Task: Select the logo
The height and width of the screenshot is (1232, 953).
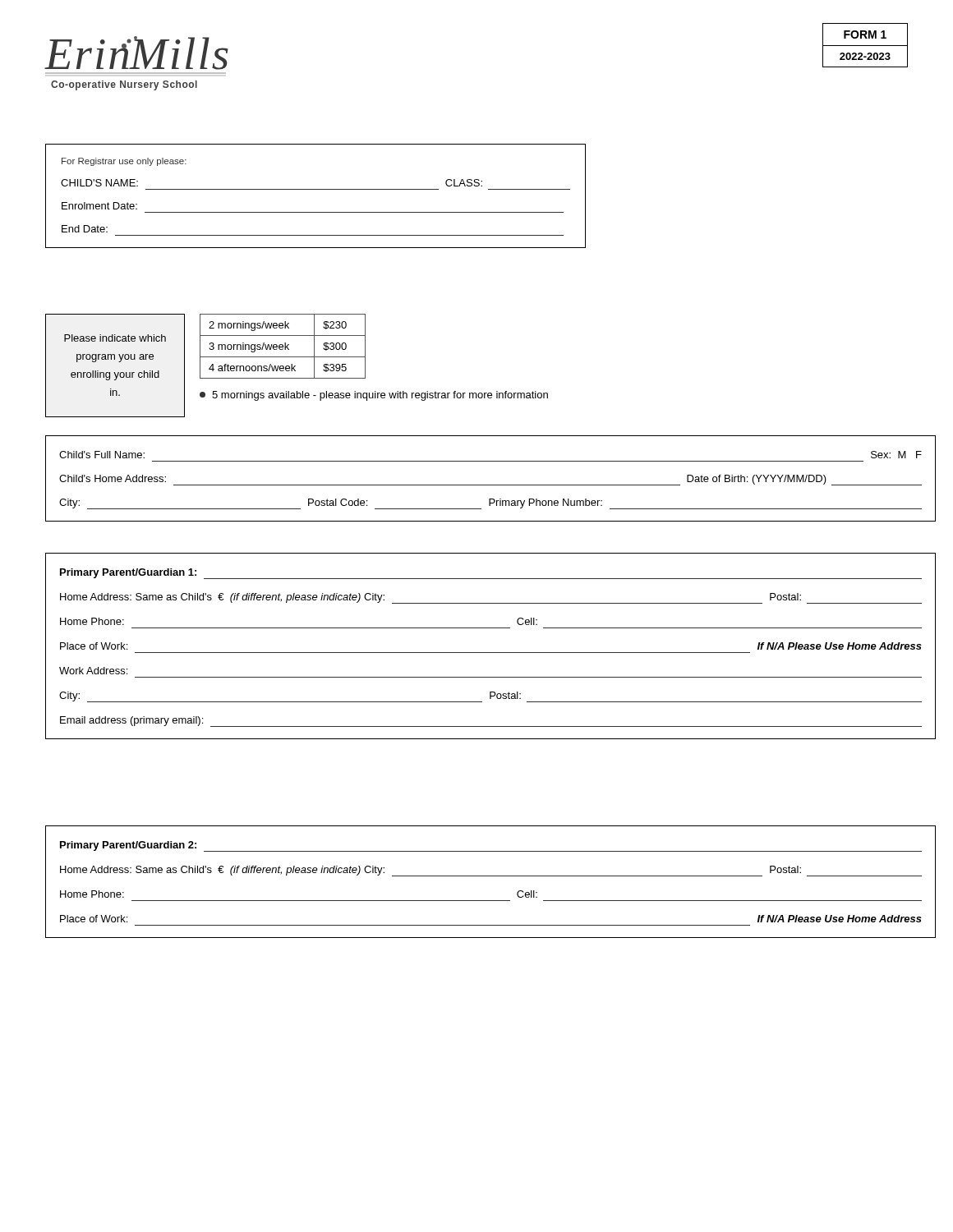Action: pos(136,56)
